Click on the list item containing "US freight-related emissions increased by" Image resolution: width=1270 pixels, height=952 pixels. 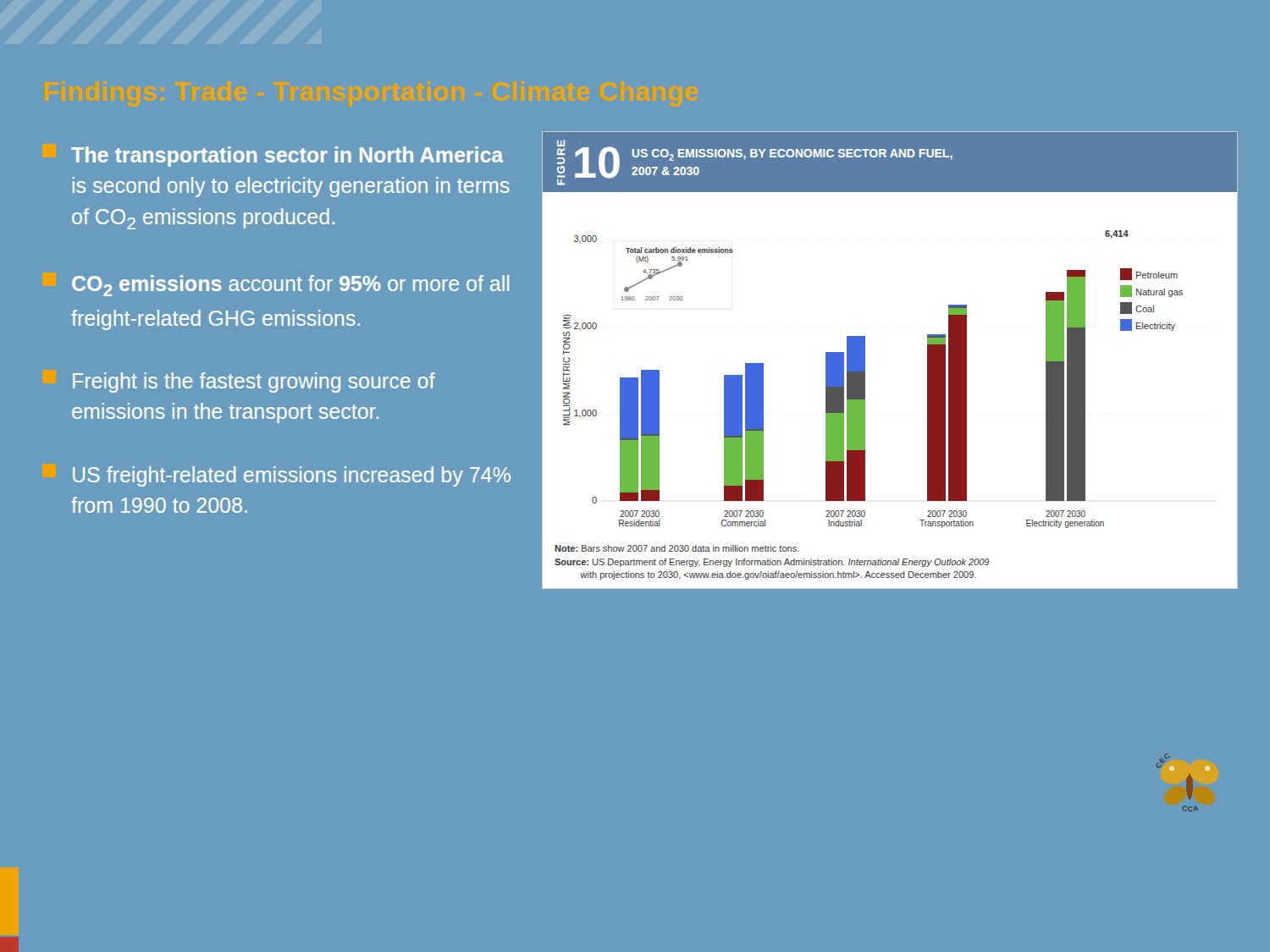tap(279, 490)
